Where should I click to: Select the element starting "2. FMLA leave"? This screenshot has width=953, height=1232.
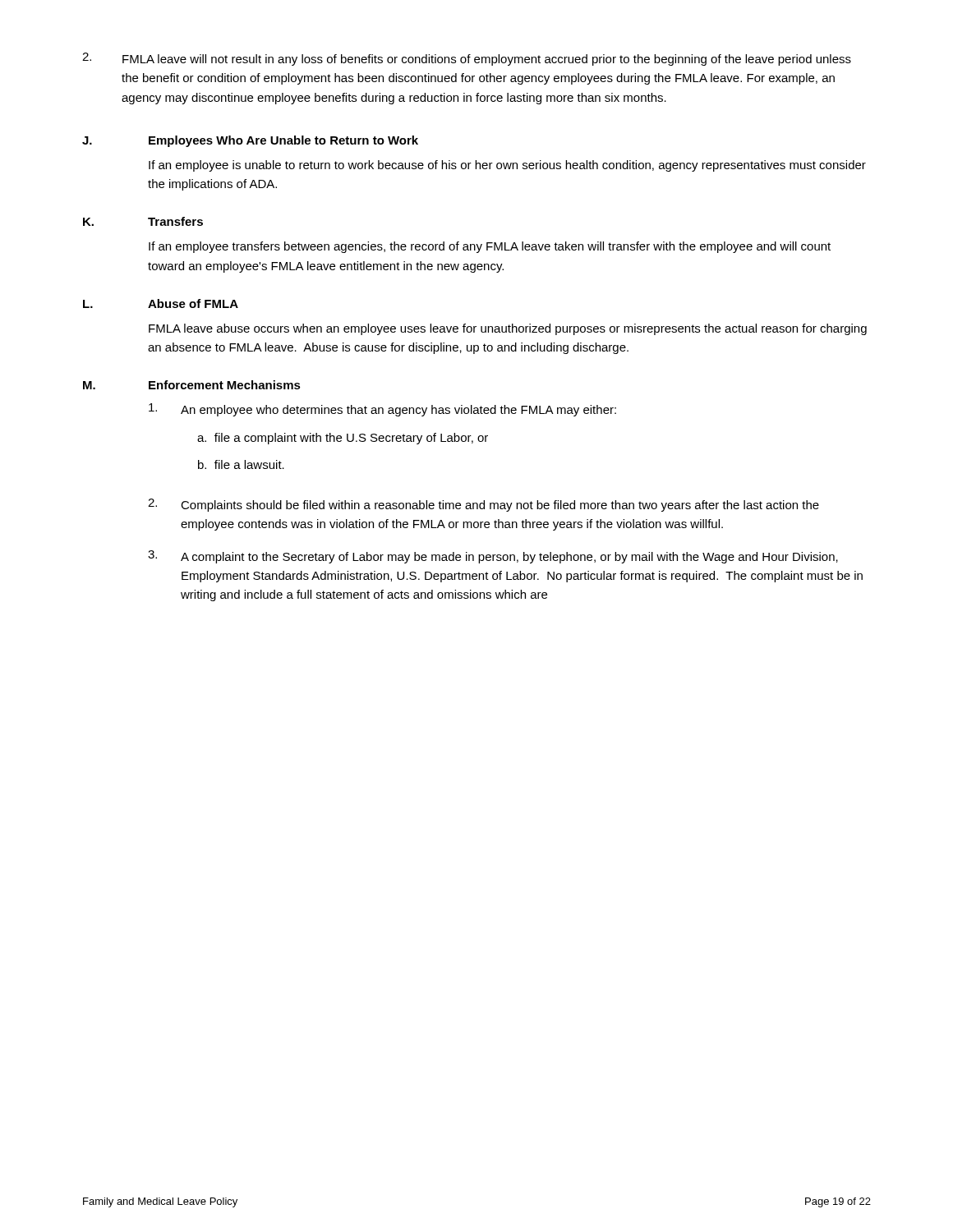click(x=476, y=78)
